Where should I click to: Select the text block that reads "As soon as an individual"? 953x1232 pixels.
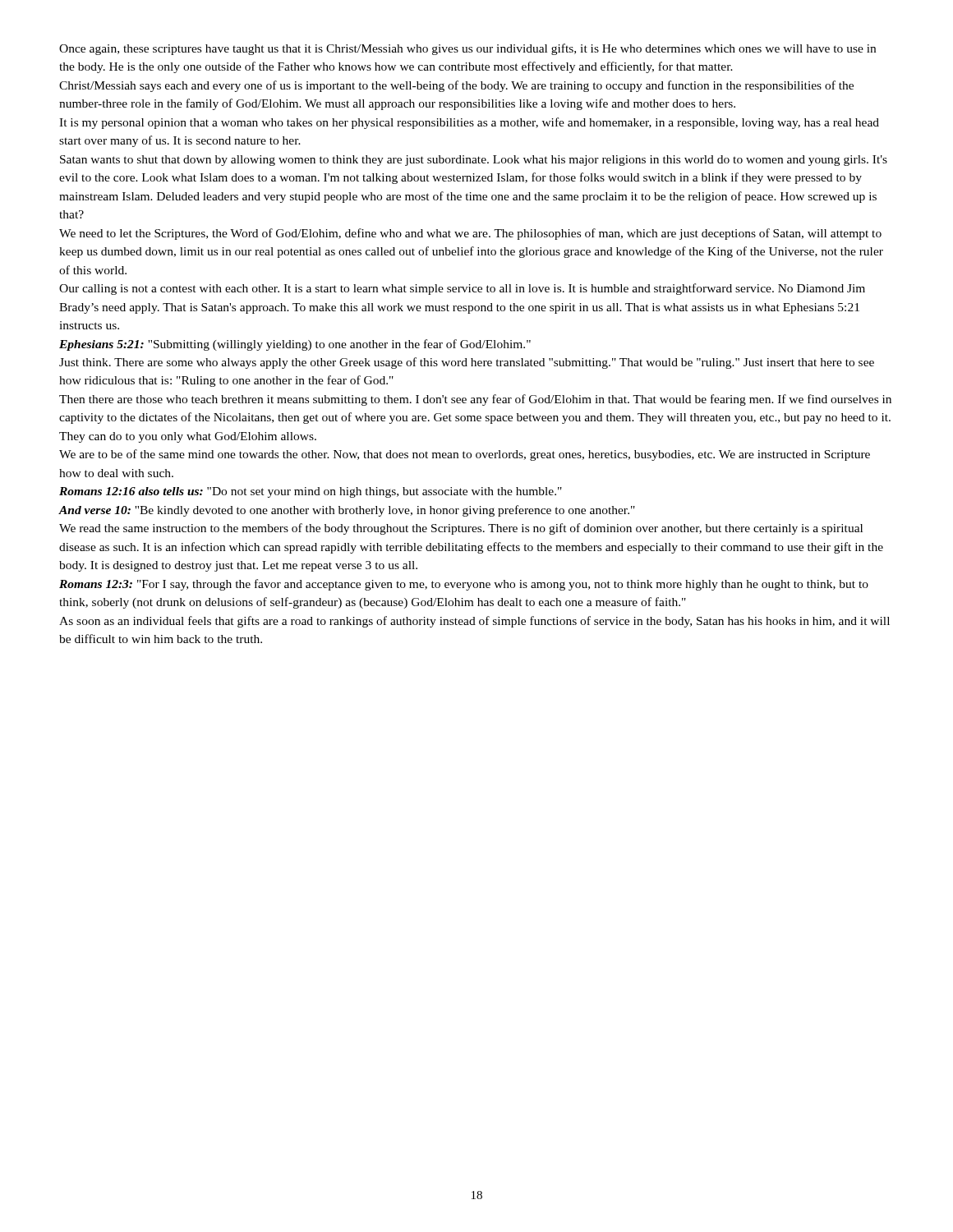click(x=476, y=630)
